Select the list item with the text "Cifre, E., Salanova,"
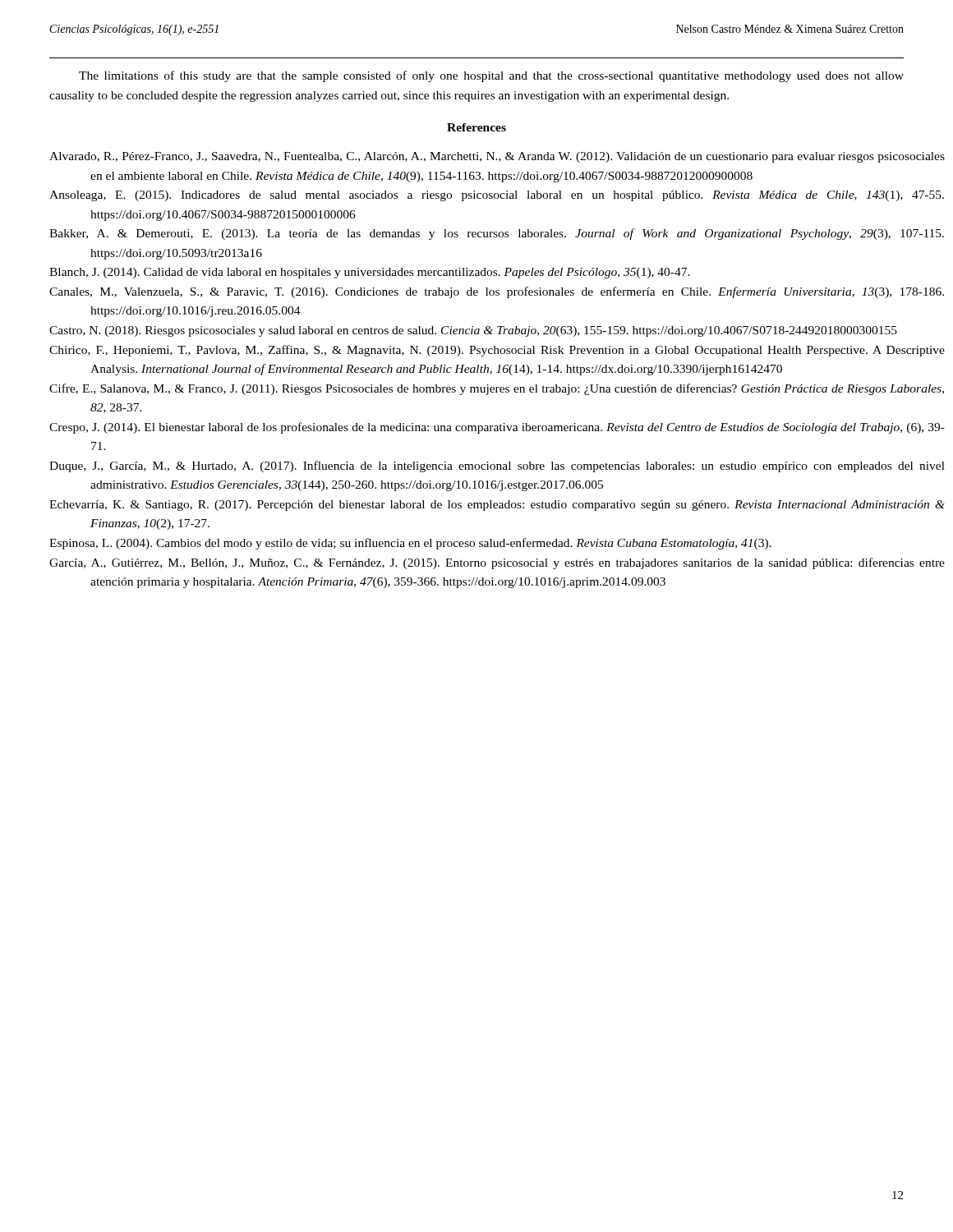953x1232 pixels. (x=476, y=398)
